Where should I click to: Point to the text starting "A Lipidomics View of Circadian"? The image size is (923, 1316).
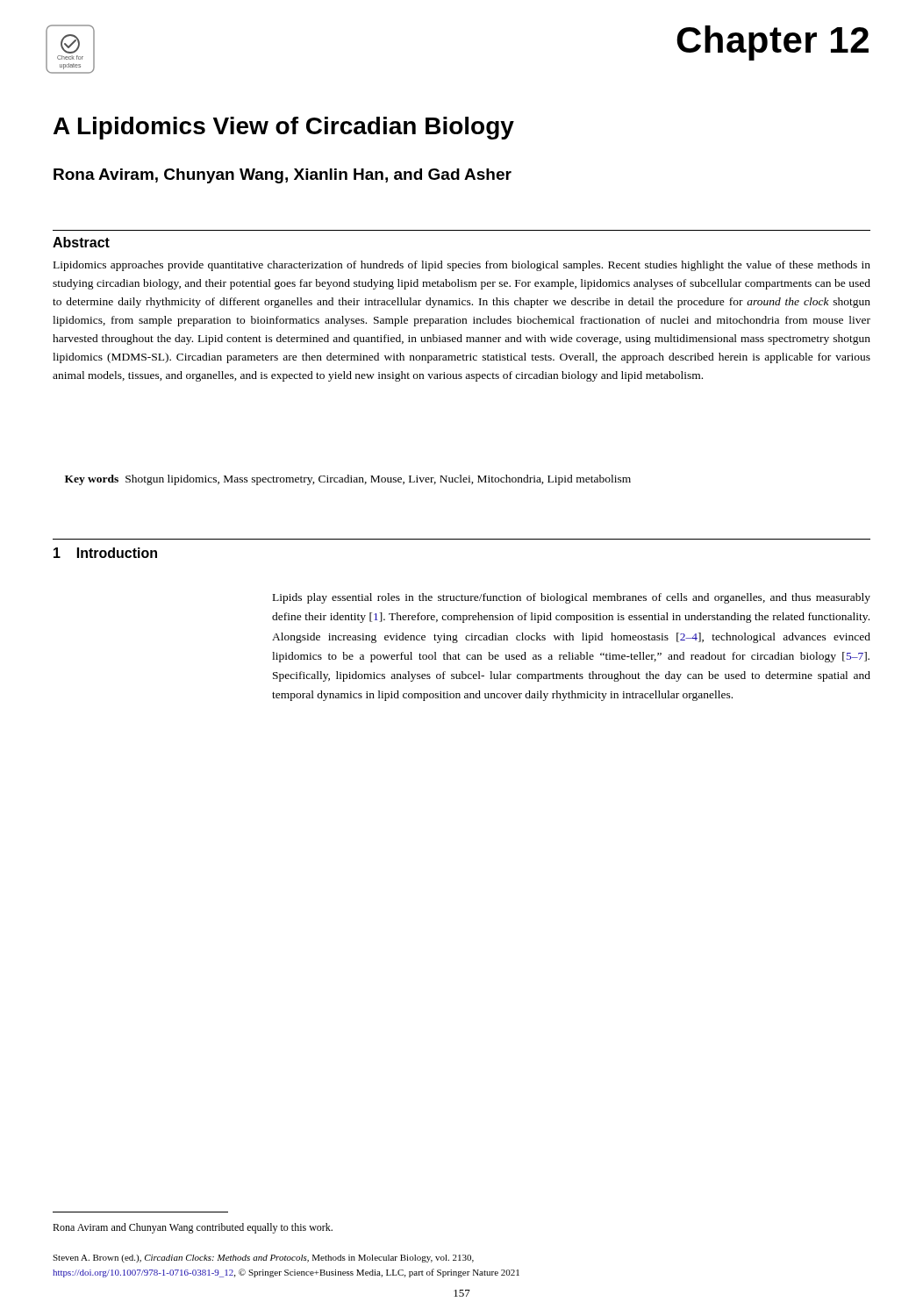coord(283,126)
